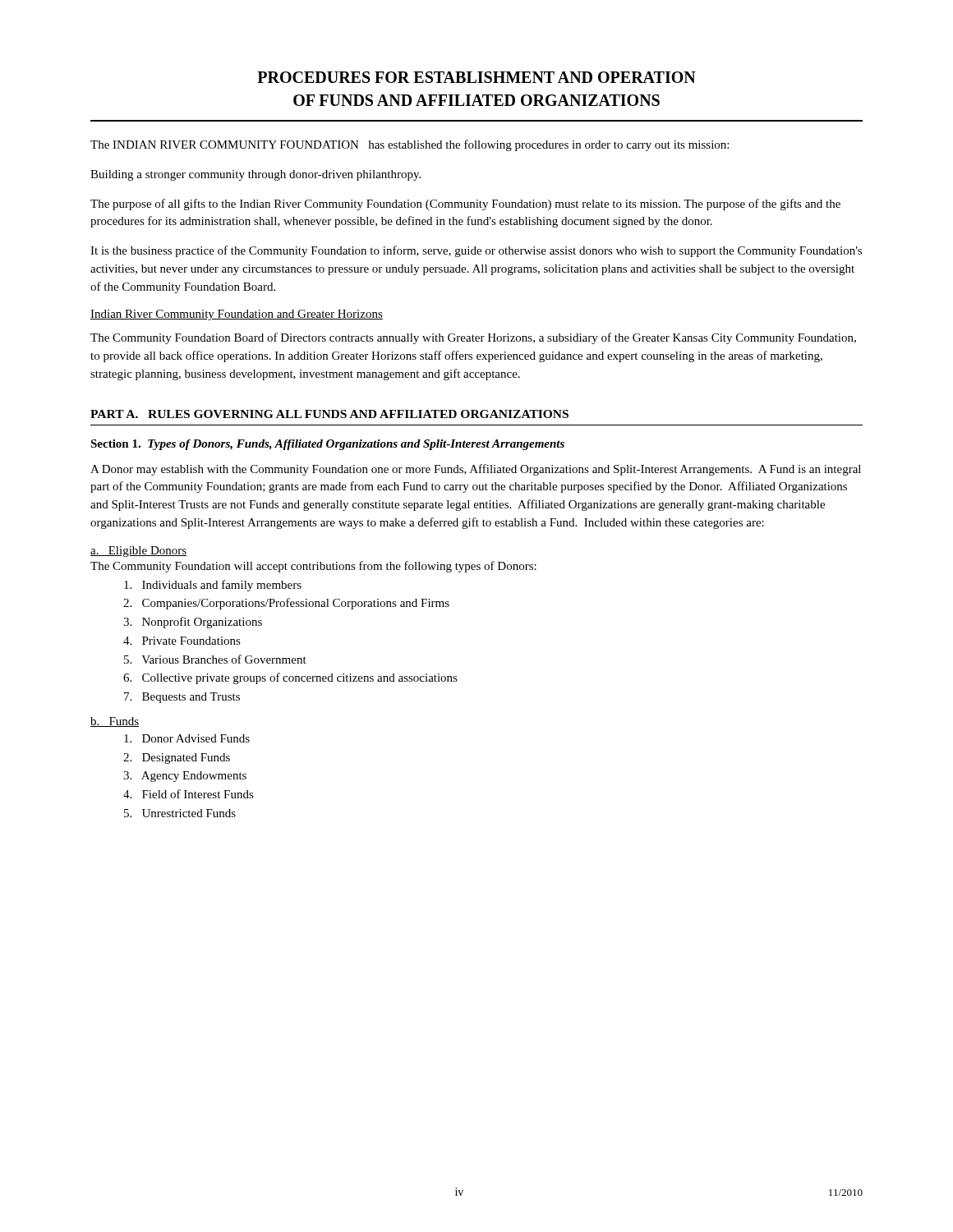Find the list item with the text "5. Various Branches"

(x=215, y=659)
